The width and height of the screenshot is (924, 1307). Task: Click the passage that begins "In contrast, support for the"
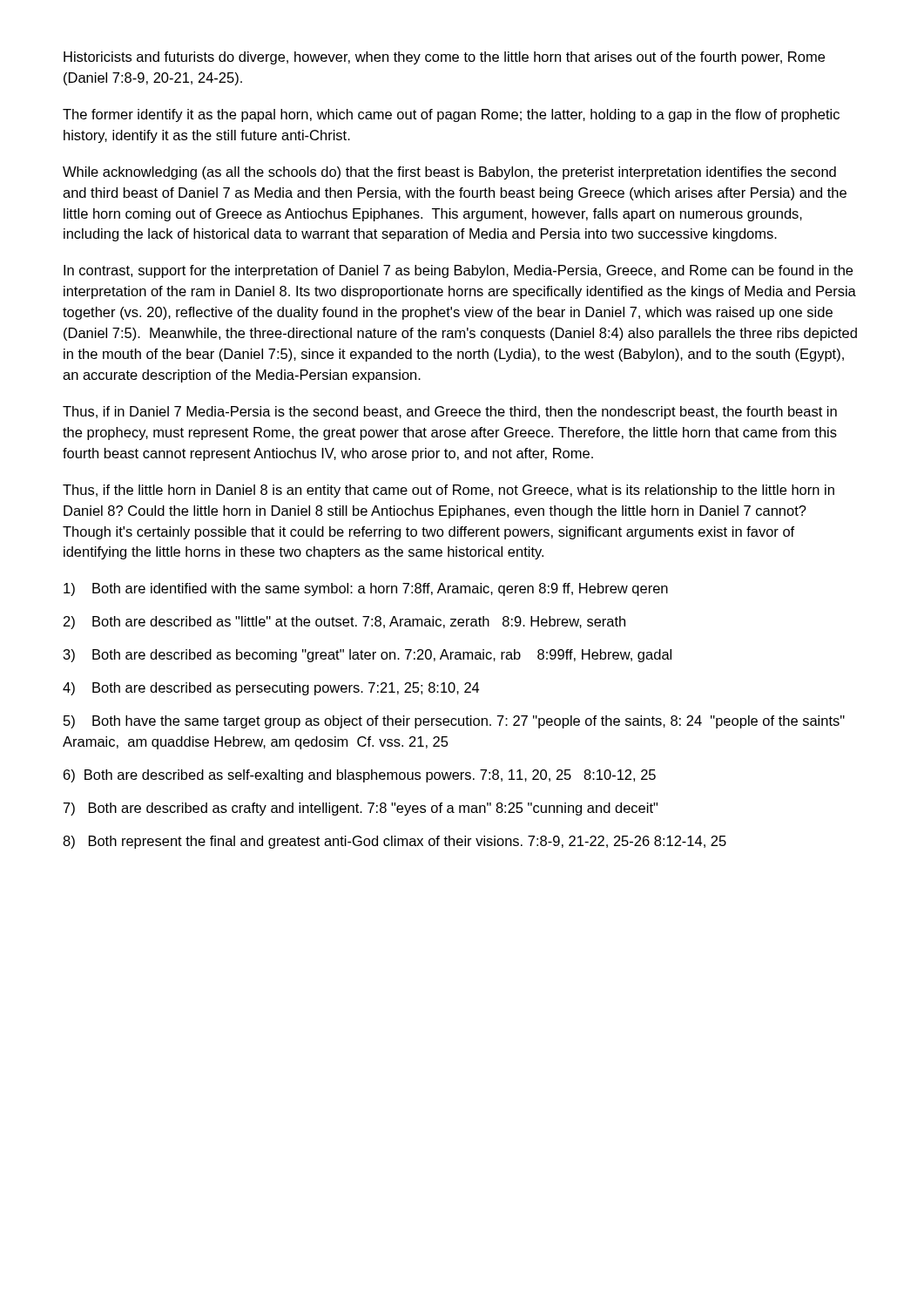click(x=460, y=323)
